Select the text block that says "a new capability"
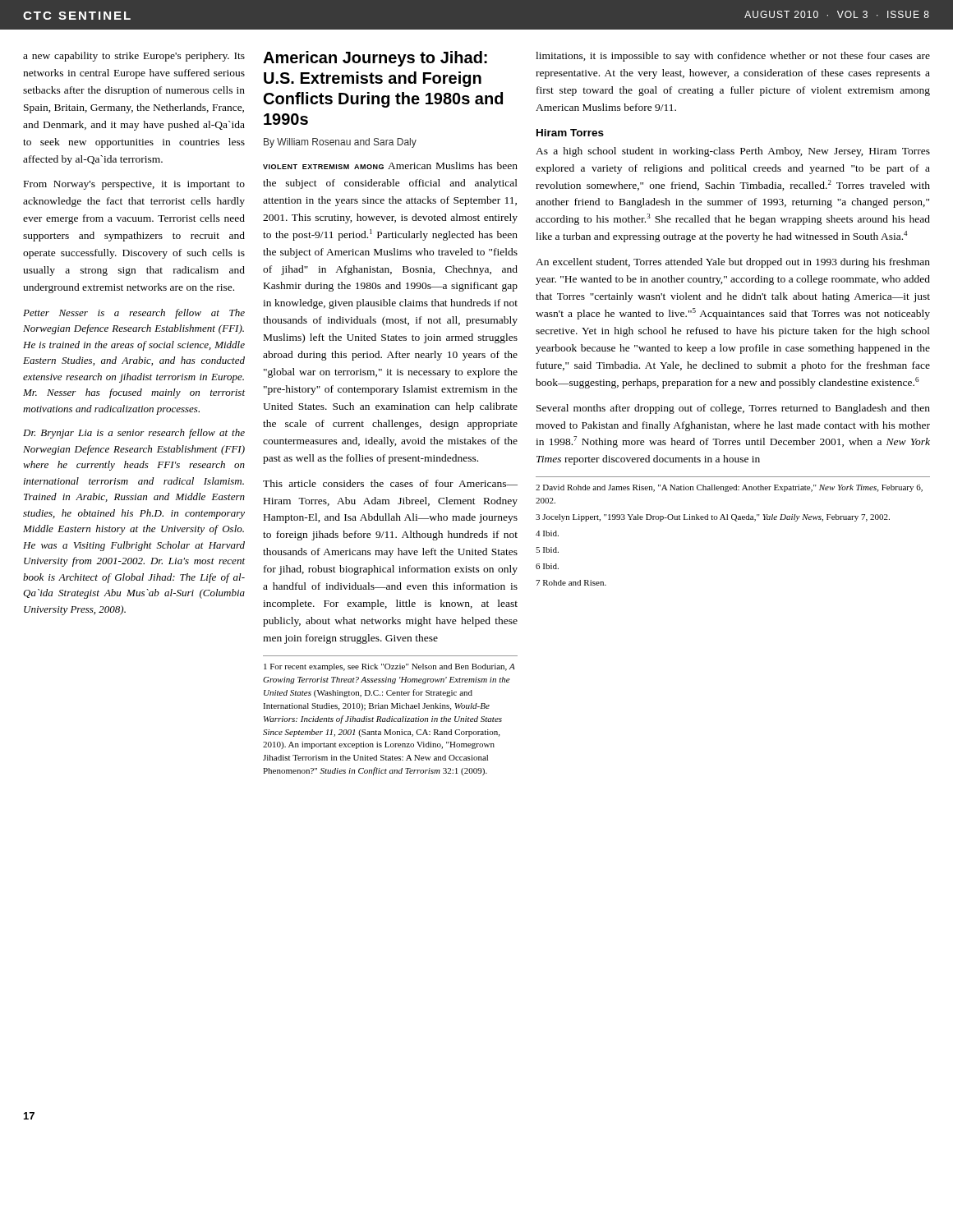Screen dimensions: 1232x953 click(134, 172)
